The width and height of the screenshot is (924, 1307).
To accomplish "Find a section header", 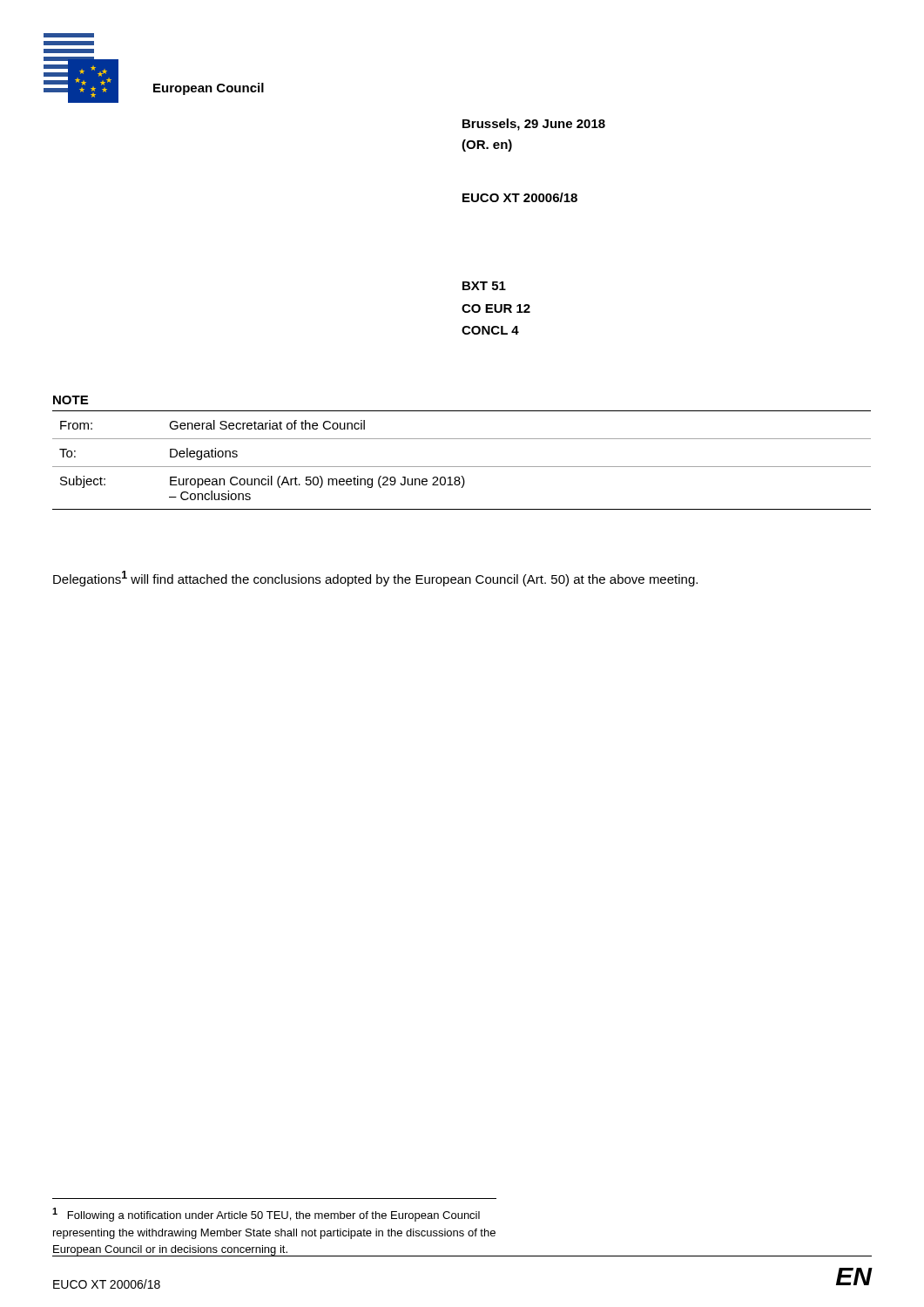I will pyautogui.click(x=70, y=399).
